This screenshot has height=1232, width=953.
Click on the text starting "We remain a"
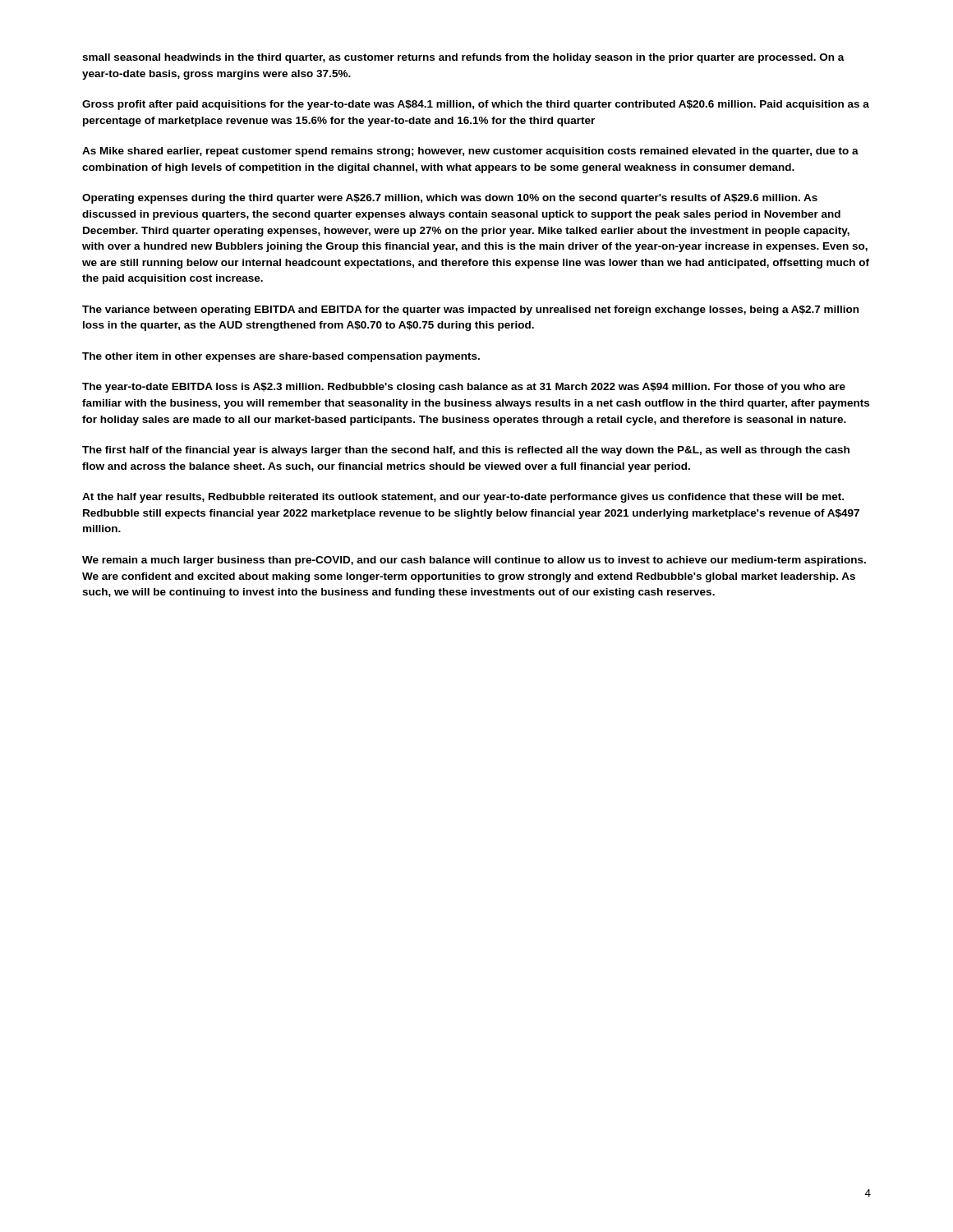474,576
